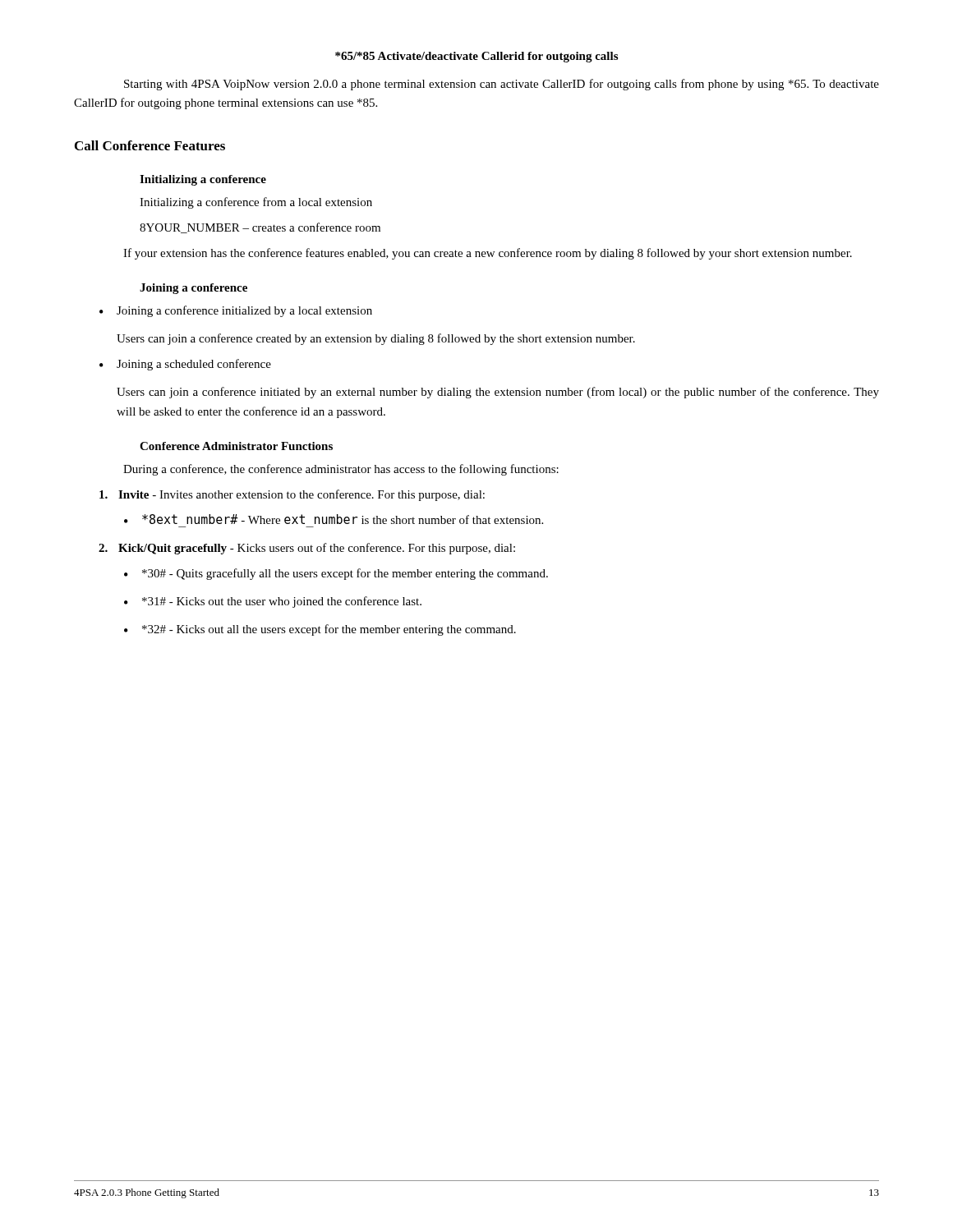Locate the block of text that opens with "If your extension has the"
953x1232 pixels.
coord(488,253)
